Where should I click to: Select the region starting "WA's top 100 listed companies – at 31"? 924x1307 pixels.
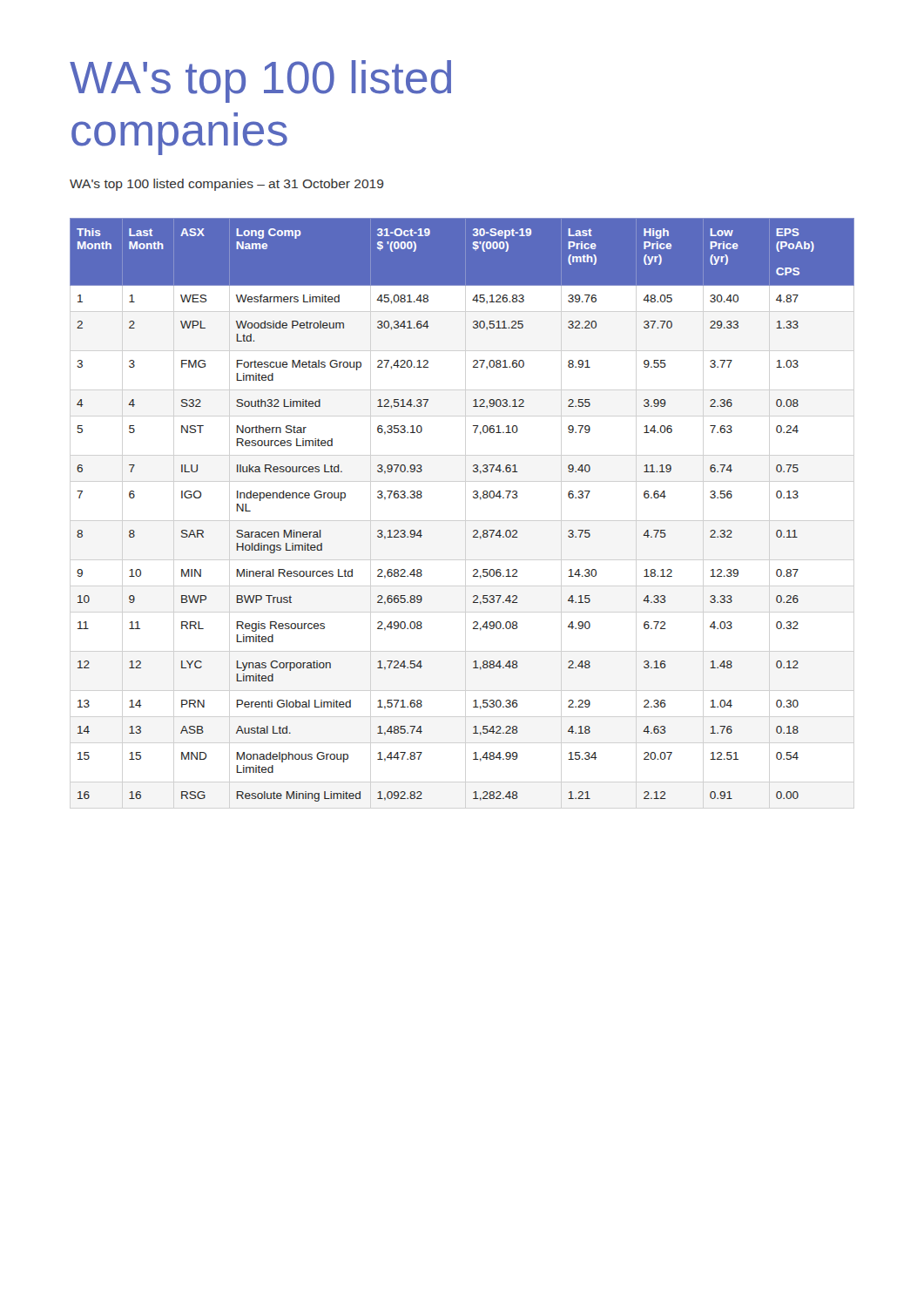227,183
